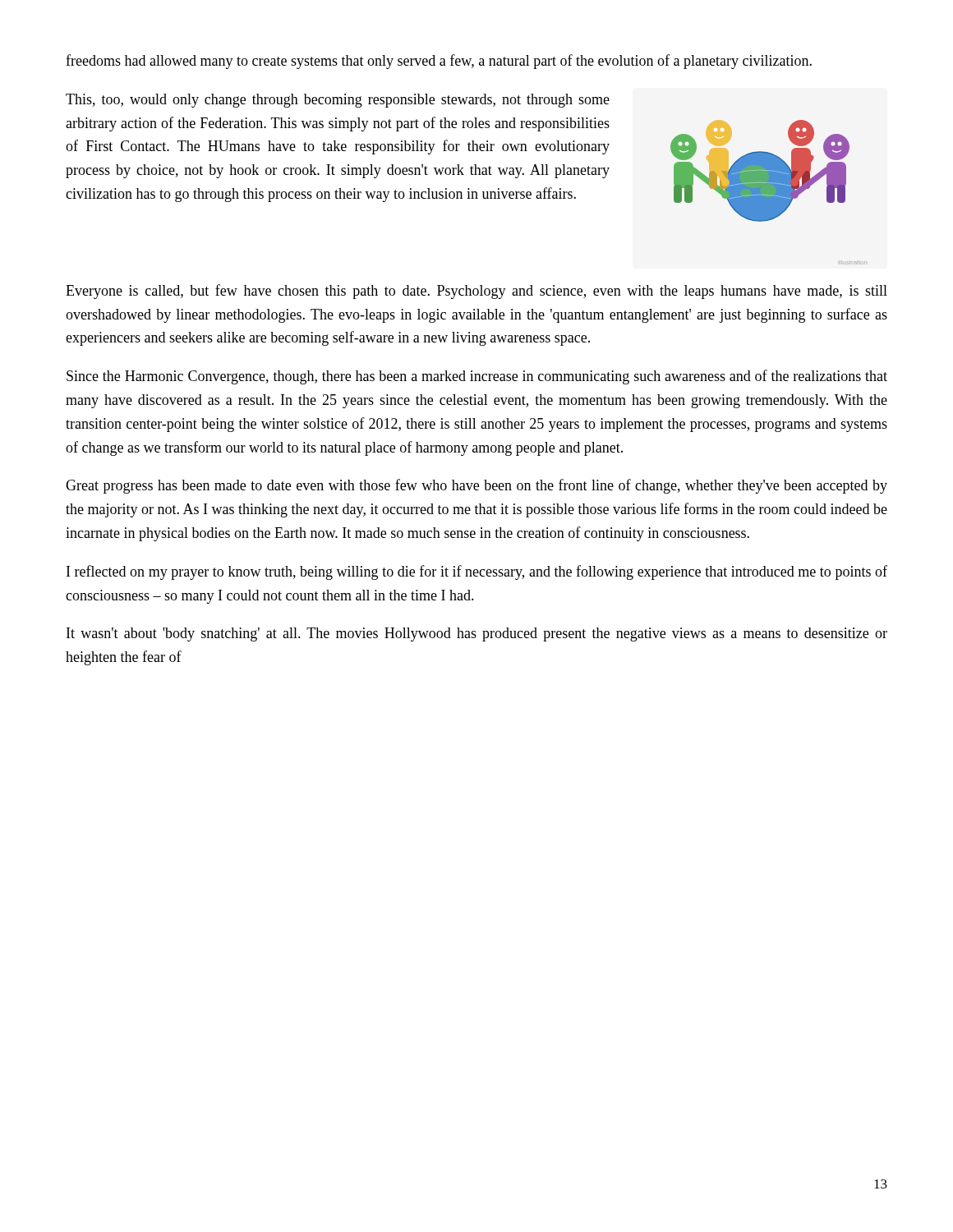Find the illustration
953x1232 pixels.
click(x=760, y=180)
